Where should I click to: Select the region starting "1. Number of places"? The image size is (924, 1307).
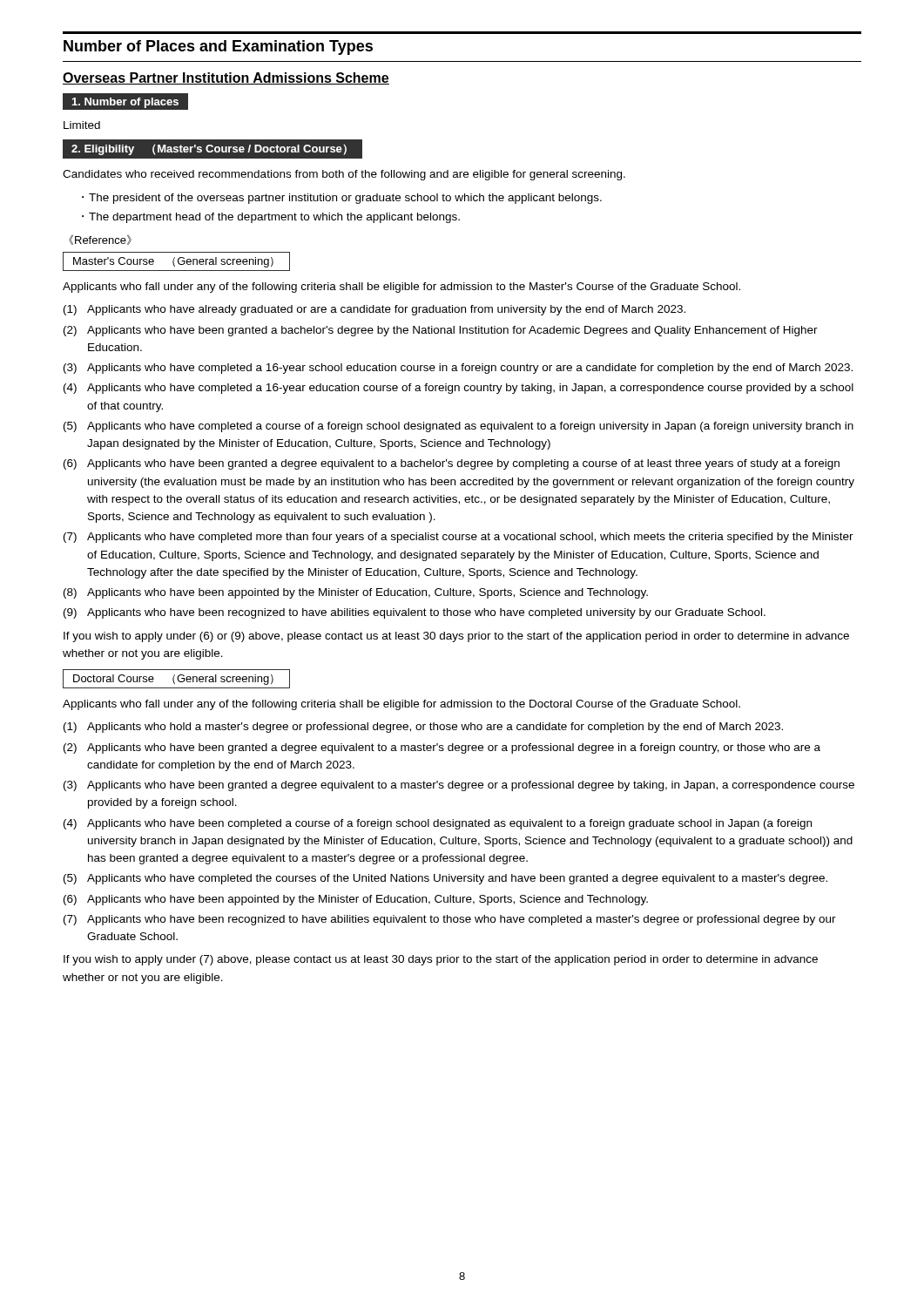[125, 101]
